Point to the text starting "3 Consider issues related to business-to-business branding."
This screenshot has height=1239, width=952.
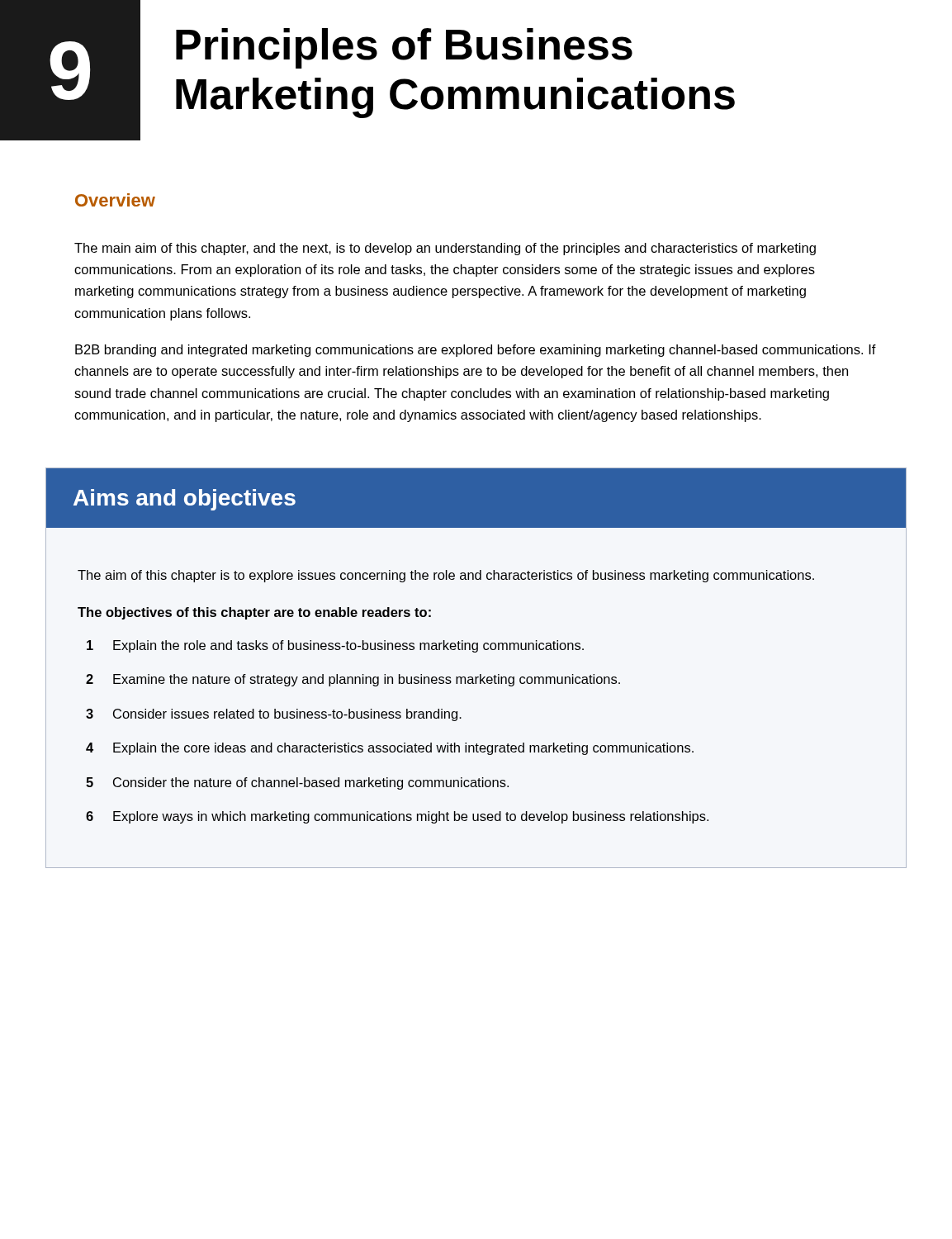coord(274,715)
